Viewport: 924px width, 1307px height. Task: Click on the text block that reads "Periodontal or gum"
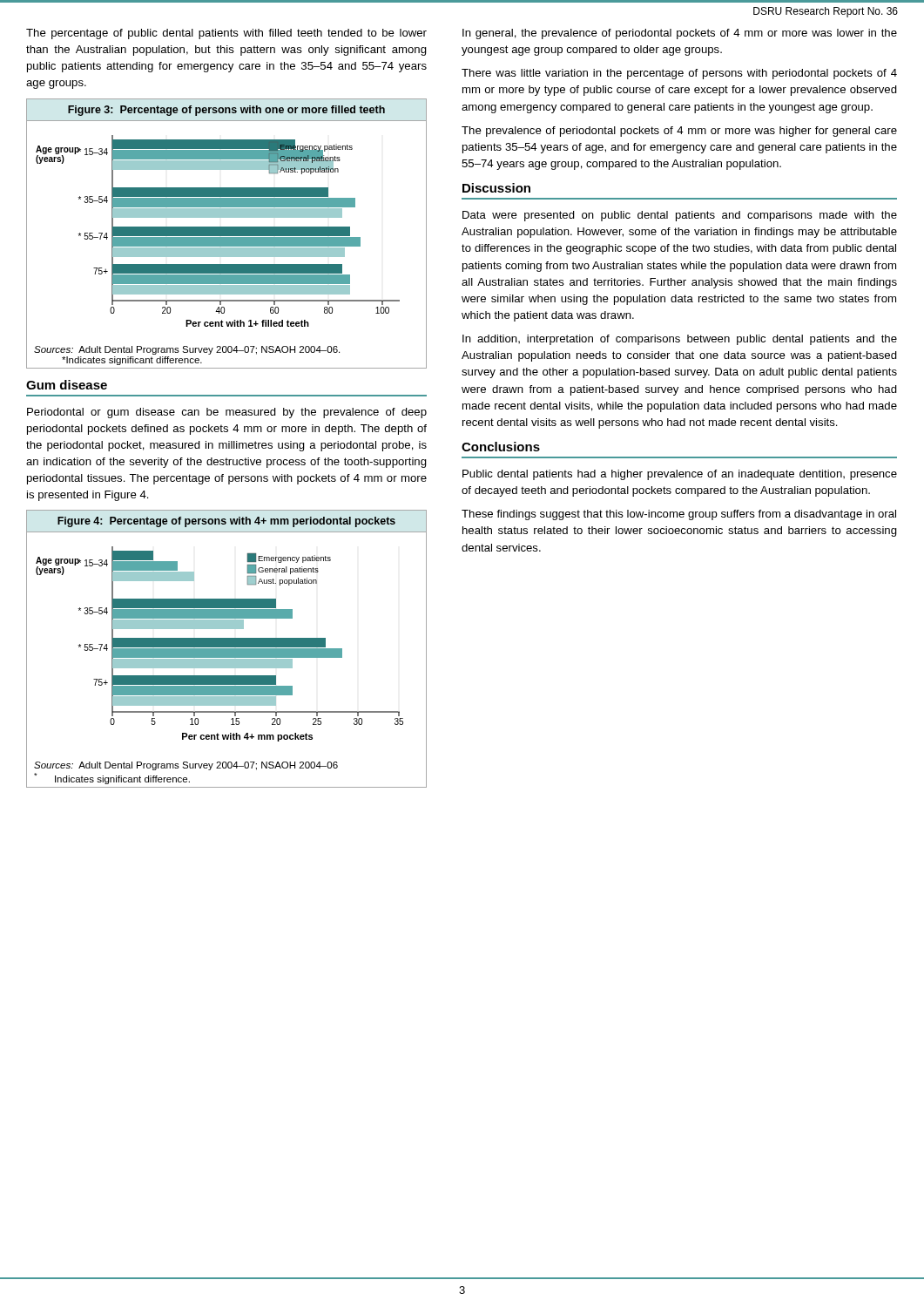[x=226, y=453]
